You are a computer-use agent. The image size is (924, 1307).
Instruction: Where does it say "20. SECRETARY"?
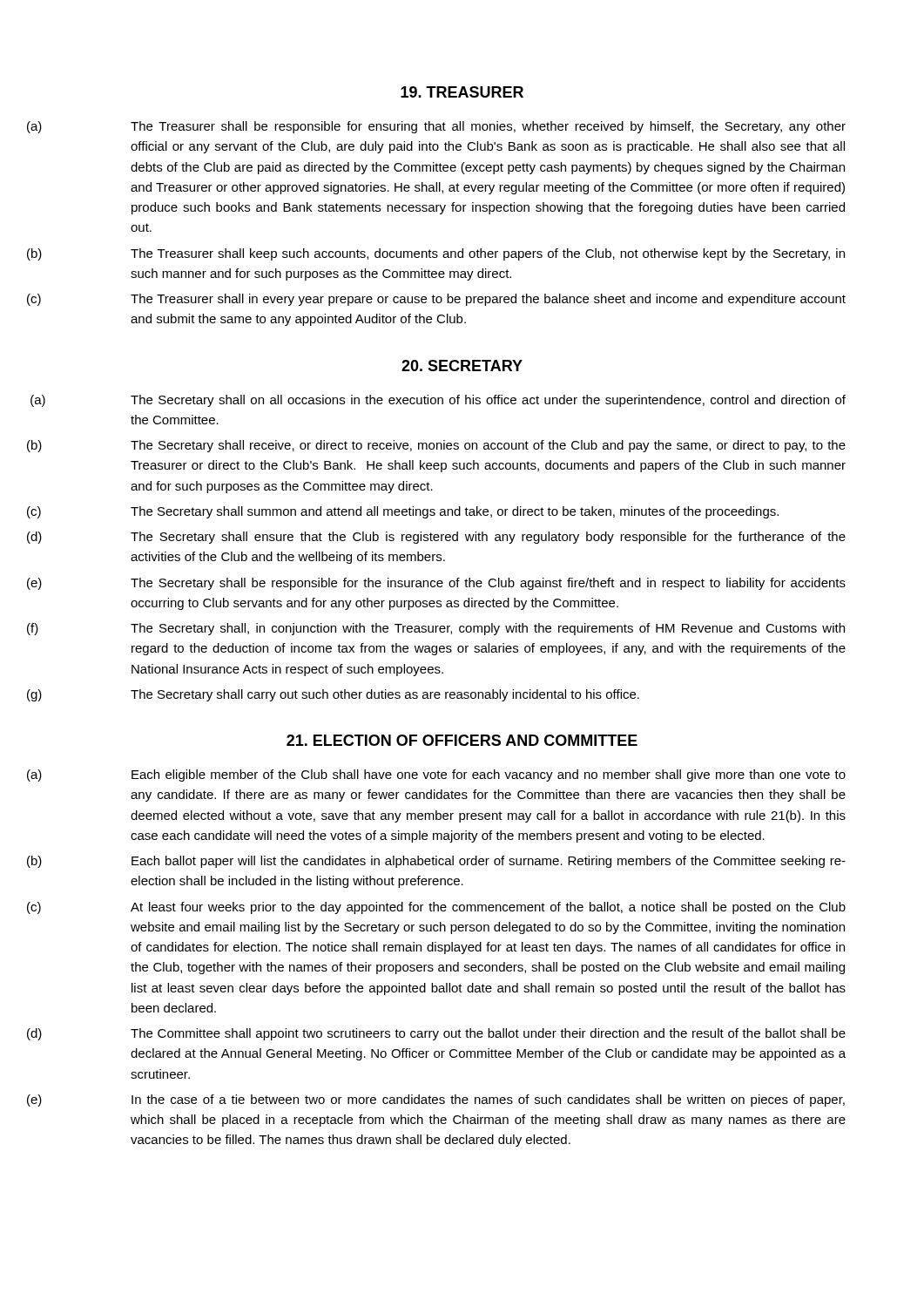point(462,366)
